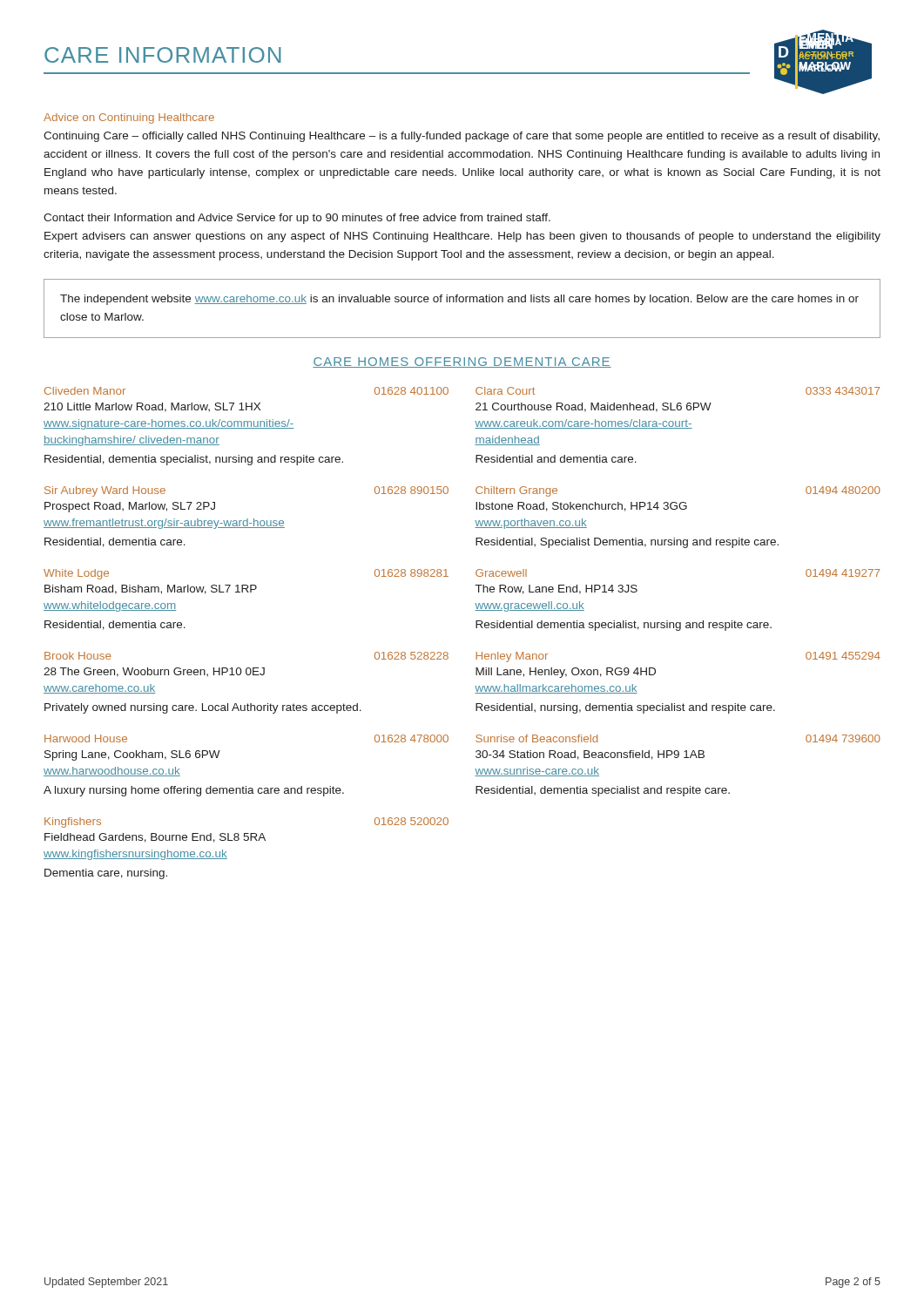Click on the text block containing "Harwood House 01628 478000 Spring Lane, Cookham,"
The width and height of the screenshot is (924, 1307).
point(86,738)
